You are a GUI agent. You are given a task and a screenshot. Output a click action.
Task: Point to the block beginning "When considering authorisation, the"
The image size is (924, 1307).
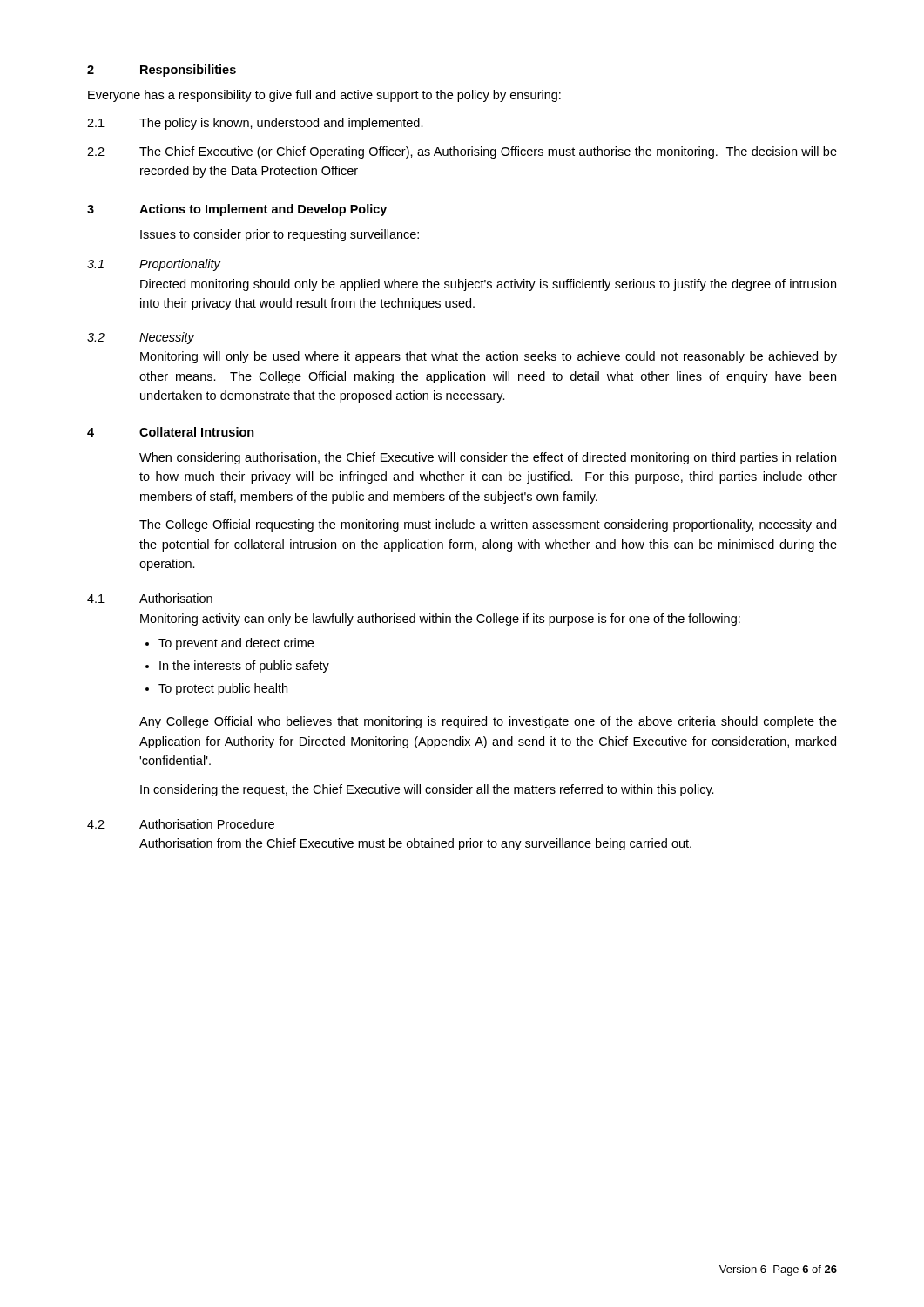coord(488,477)
